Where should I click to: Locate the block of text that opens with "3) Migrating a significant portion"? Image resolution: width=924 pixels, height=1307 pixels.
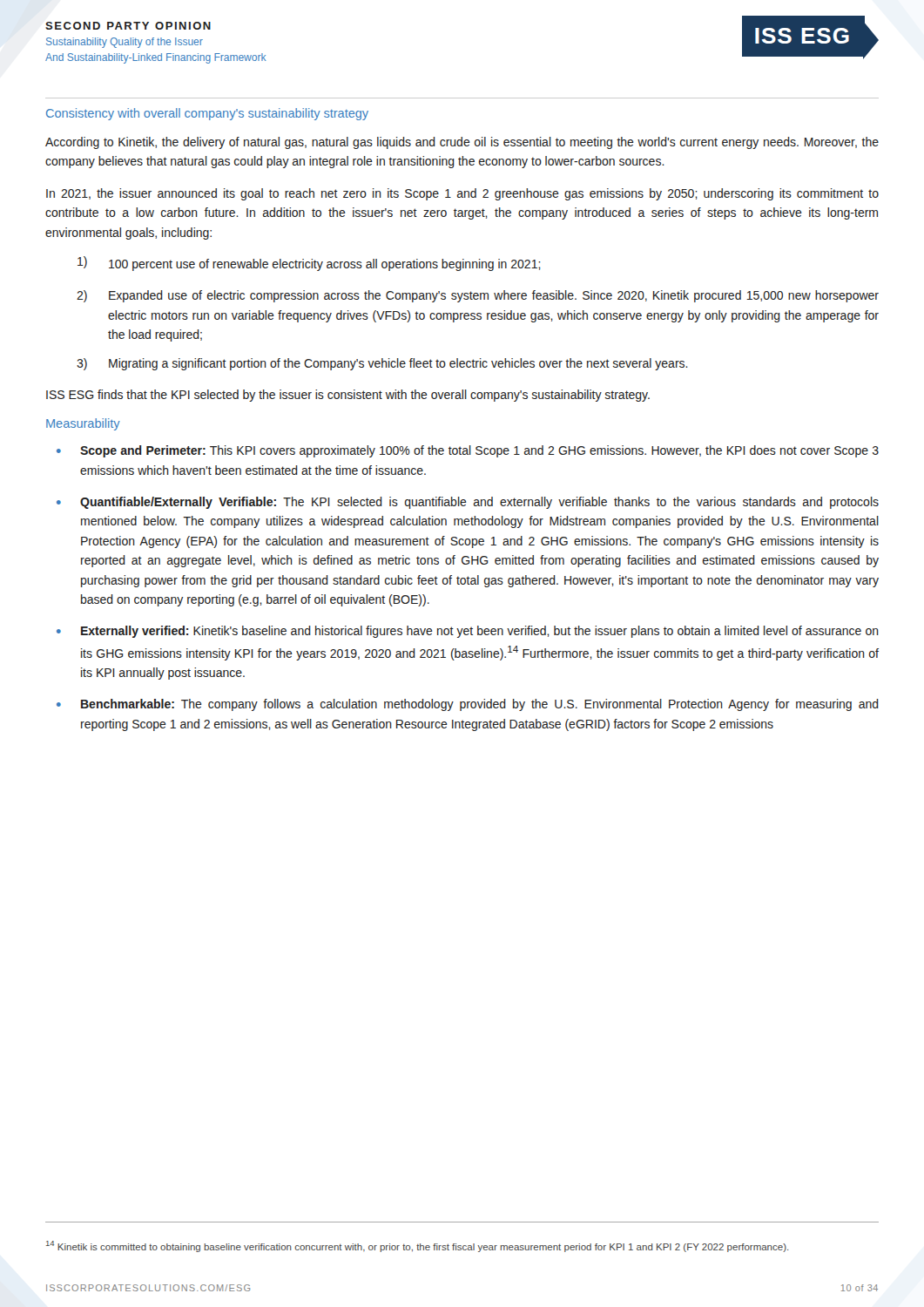(x=462, y=363)
